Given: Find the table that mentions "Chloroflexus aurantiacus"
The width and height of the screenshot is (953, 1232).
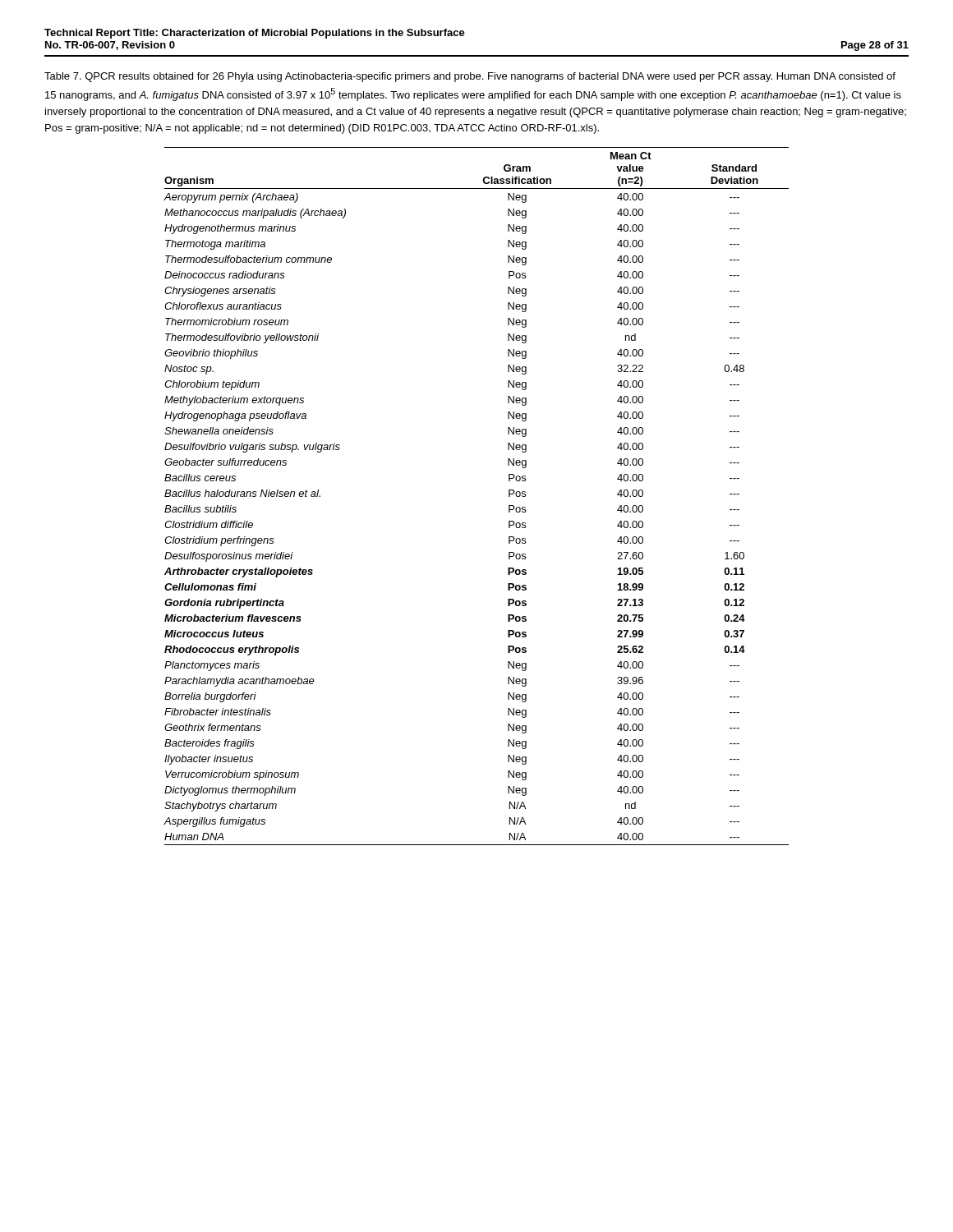Looking at the screenshot, I should [x=476, y=496].
